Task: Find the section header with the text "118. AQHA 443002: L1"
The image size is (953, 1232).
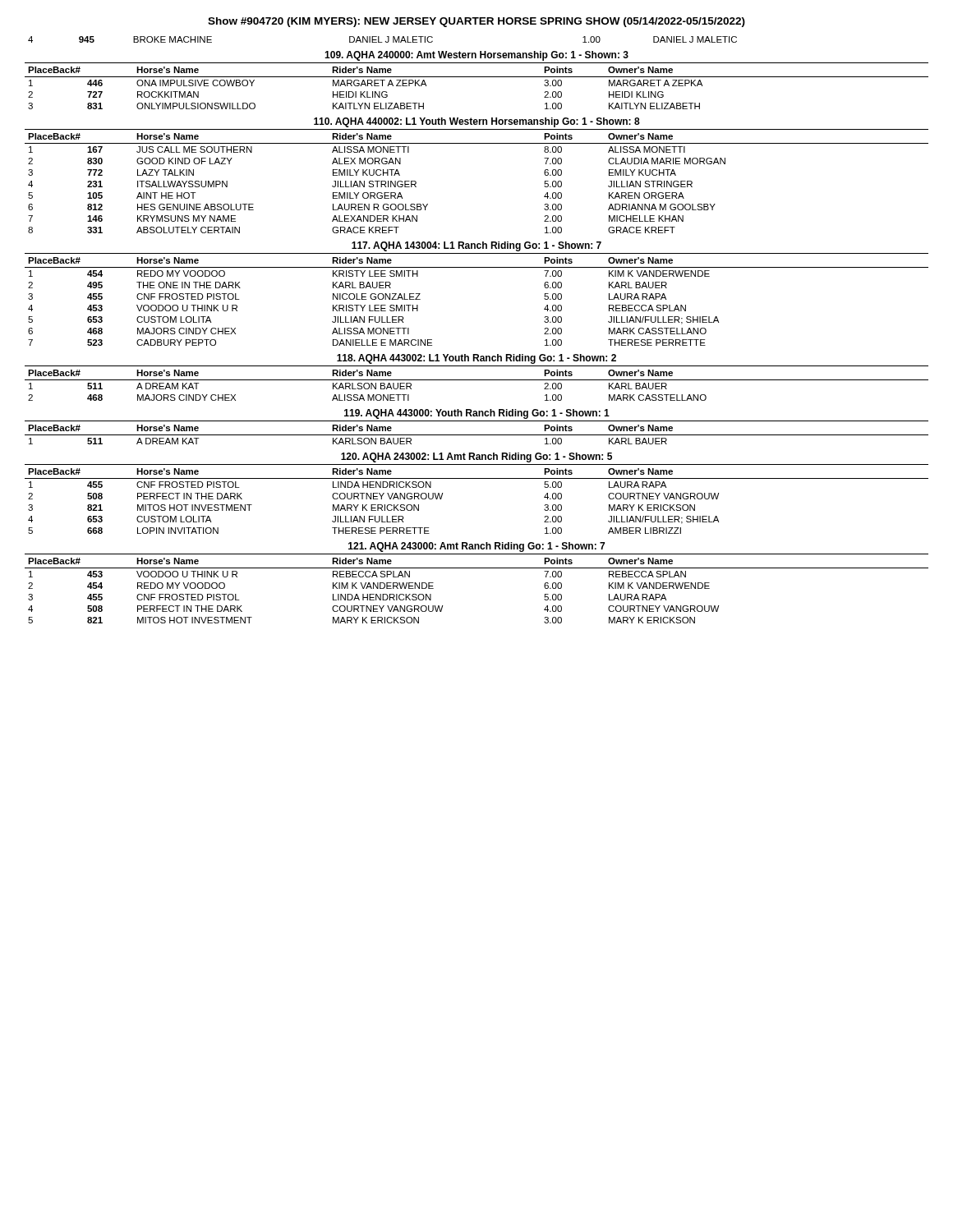Action: 476,358
